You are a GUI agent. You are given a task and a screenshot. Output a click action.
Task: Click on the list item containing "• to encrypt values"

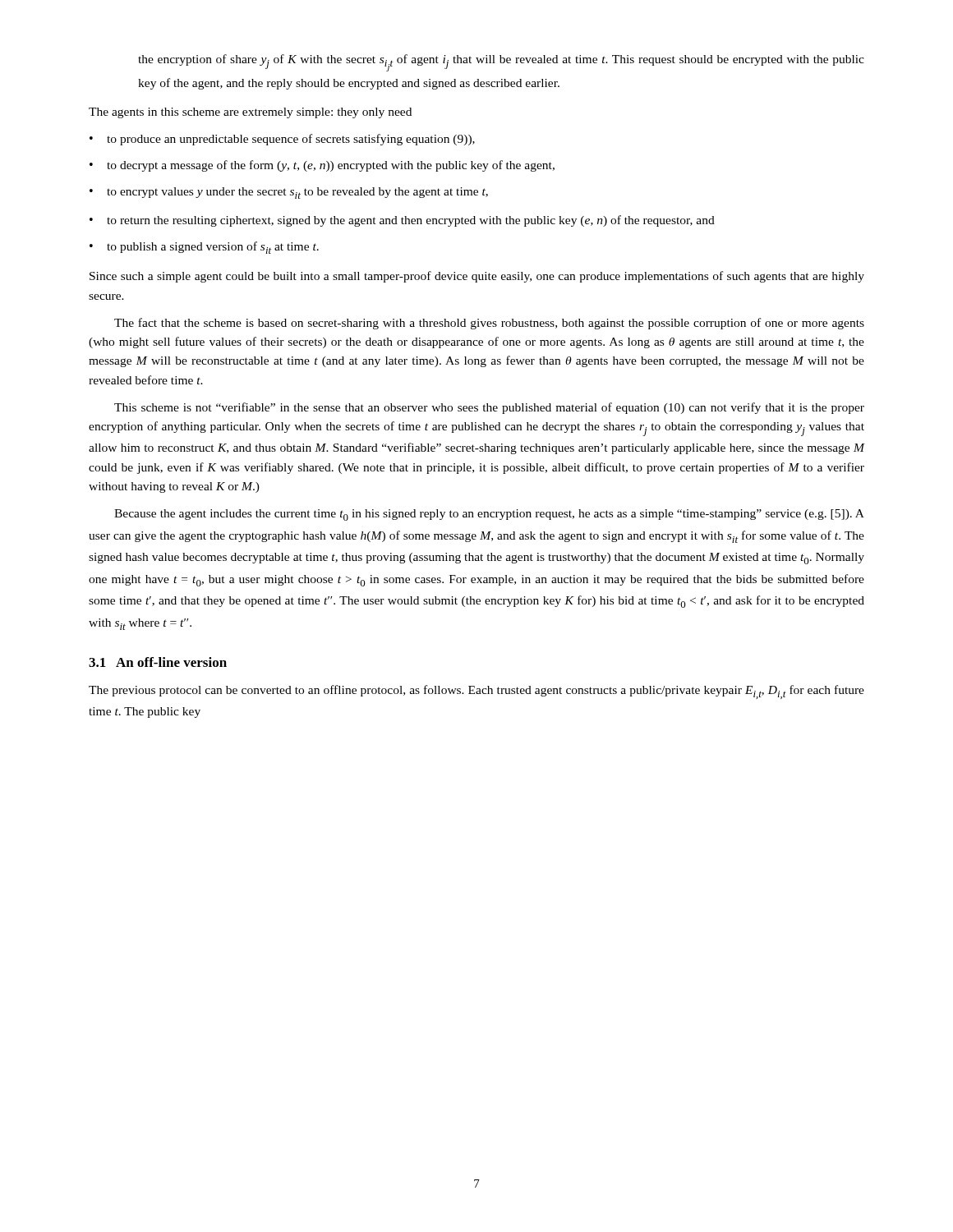[476, 193]
